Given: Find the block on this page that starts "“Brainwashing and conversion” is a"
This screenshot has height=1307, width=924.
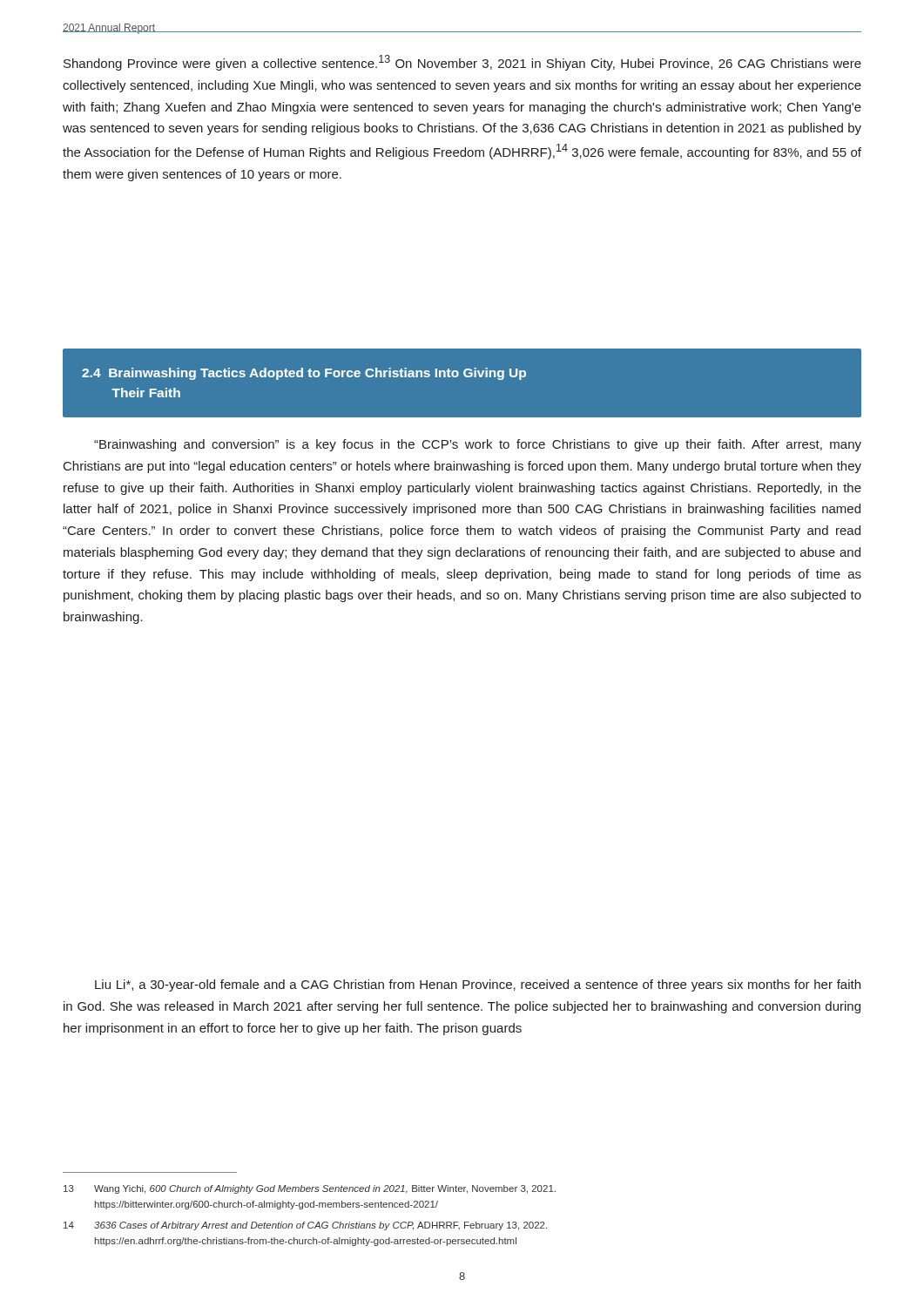Looking at the screenshot, I should click(x=462, y=530).
